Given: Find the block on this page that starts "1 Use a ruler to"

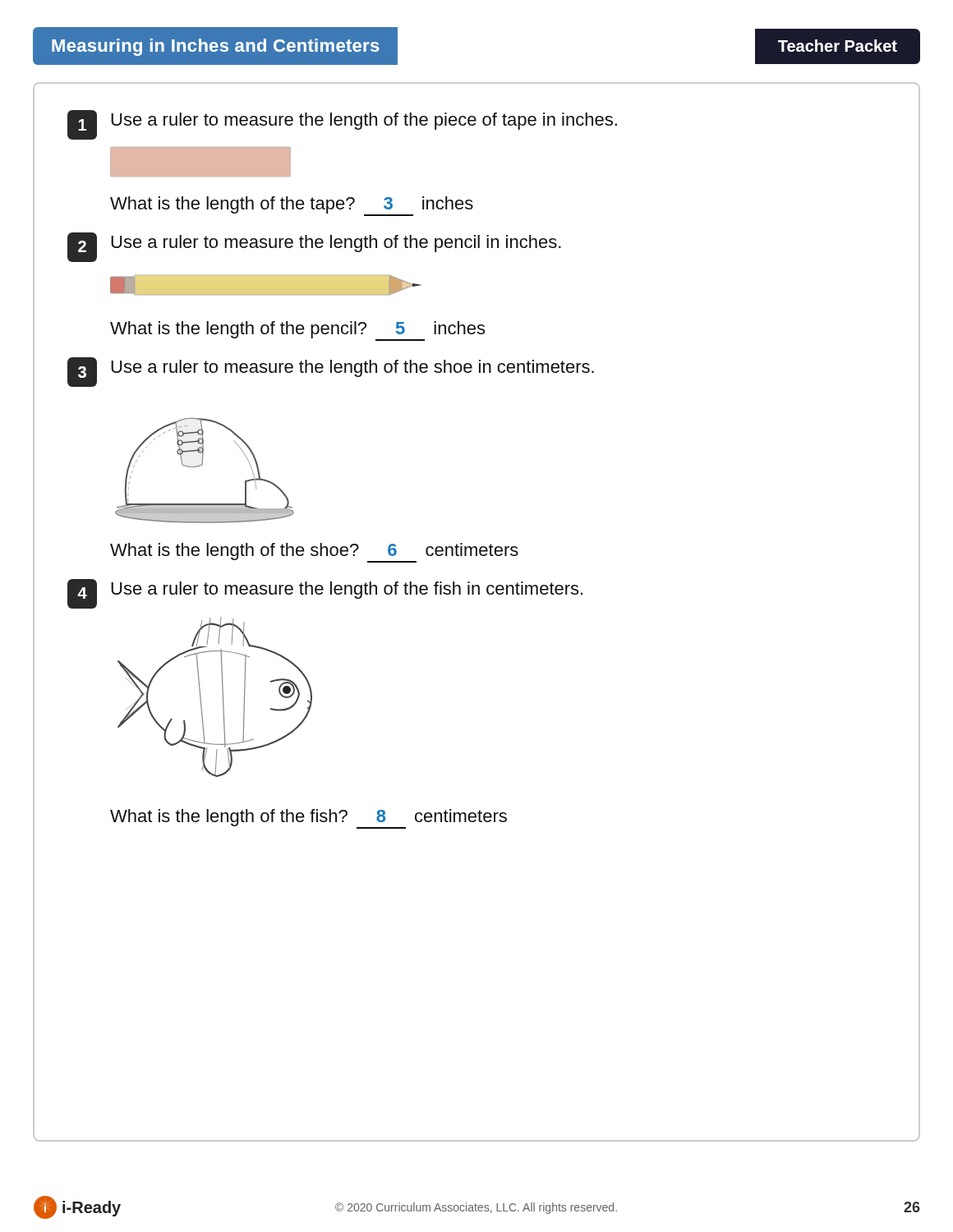Looking at the screenshot, I should tap(342, 125).
